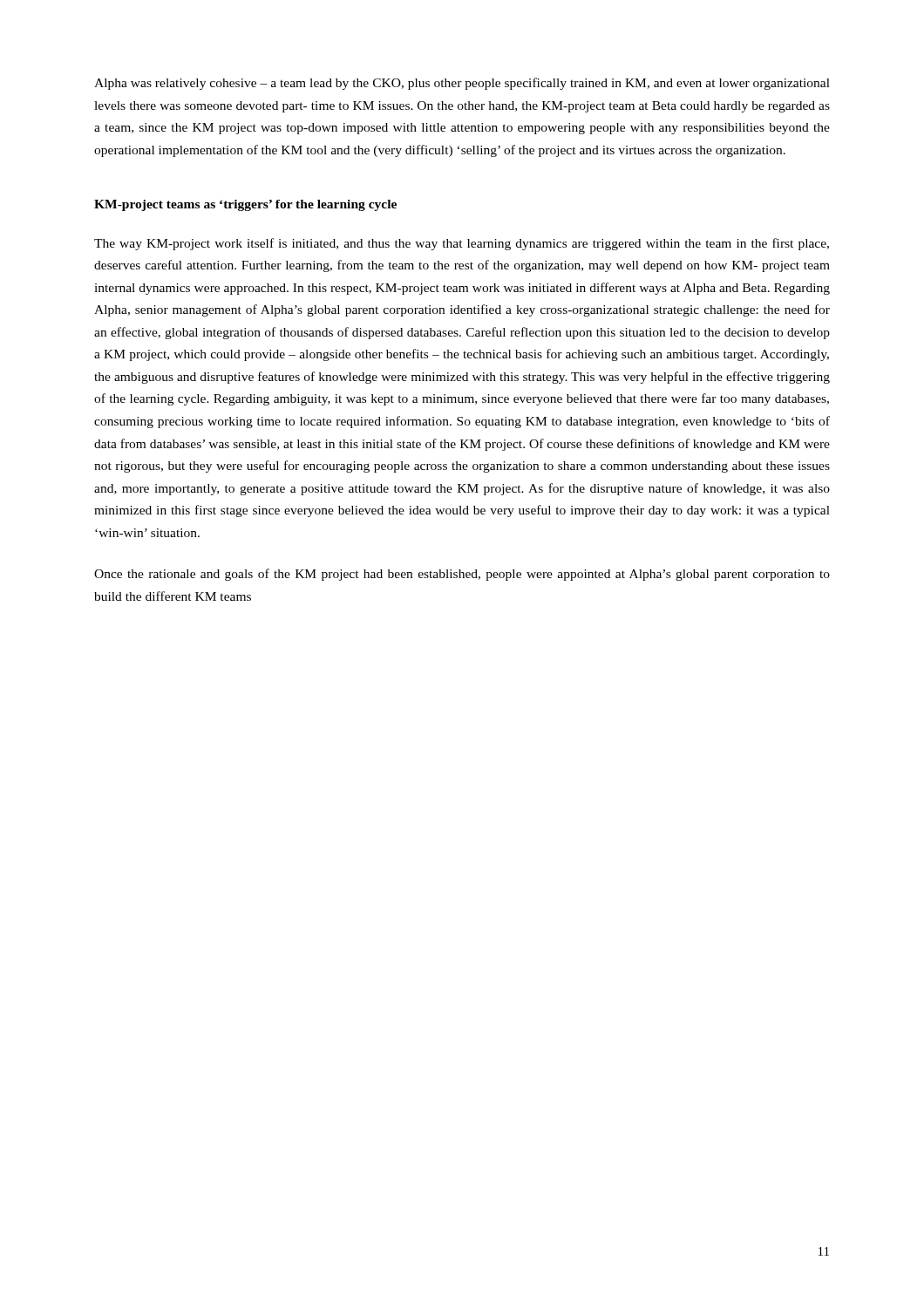
Task: Locate the text block containing "Once the rationale and goals of the KM"
Action: point(462,585)
